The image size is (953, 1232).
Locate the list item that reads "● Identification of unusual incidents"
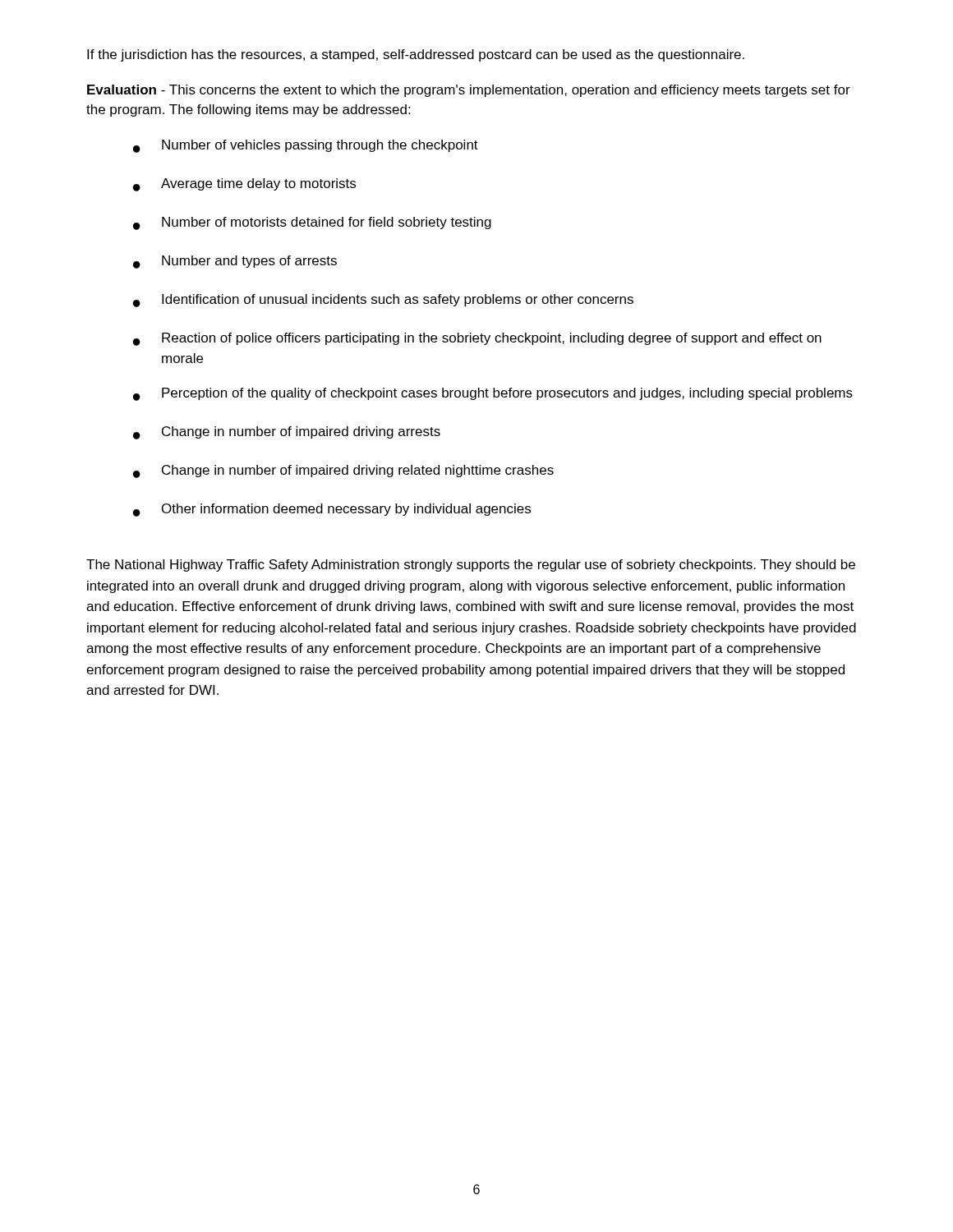pyautogui.click(x=499, y=302)
